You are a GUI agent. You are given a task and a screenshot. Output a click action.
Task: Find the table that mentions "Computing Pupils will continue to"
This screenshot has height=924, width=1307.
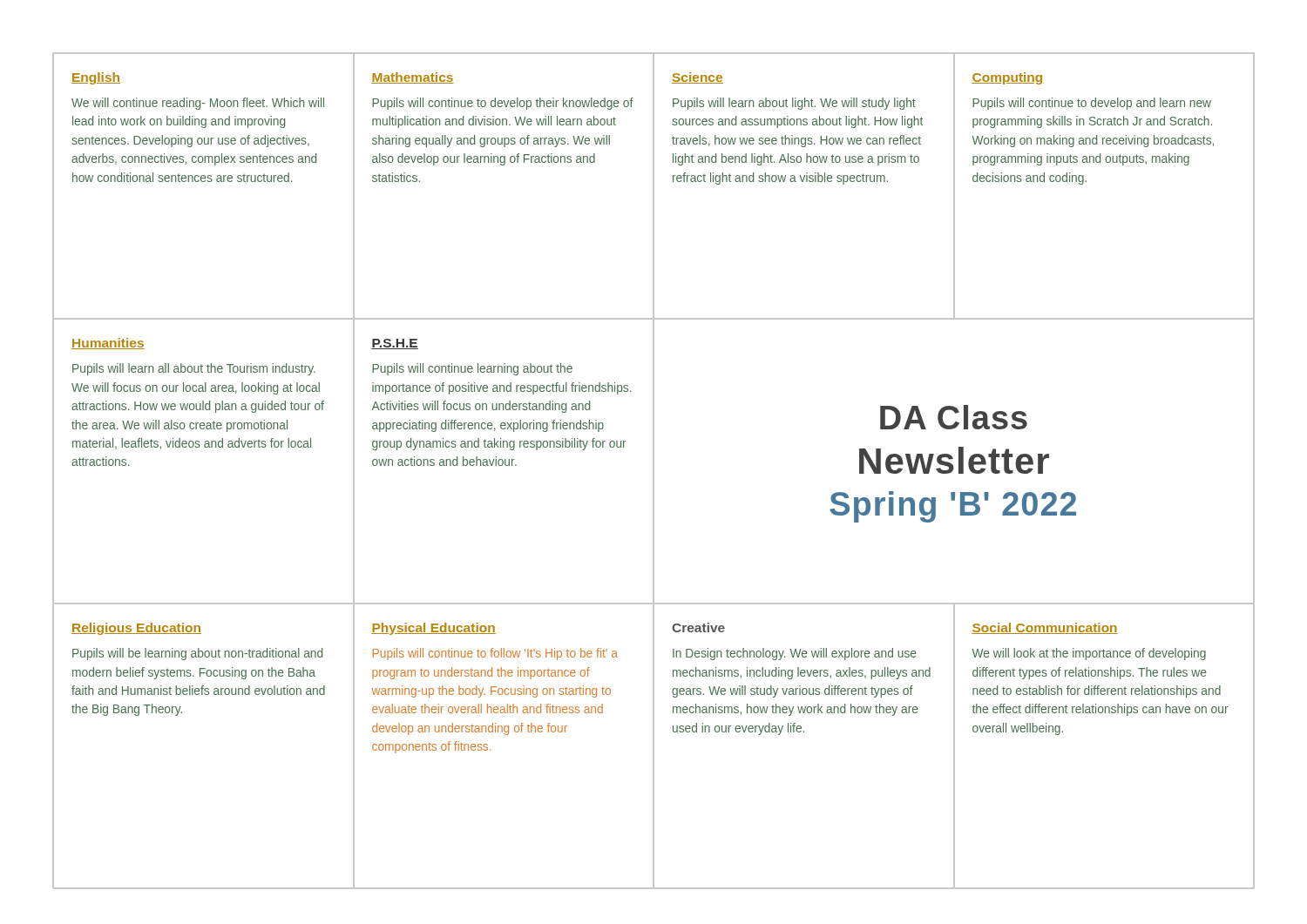(x=1104, y=186)
